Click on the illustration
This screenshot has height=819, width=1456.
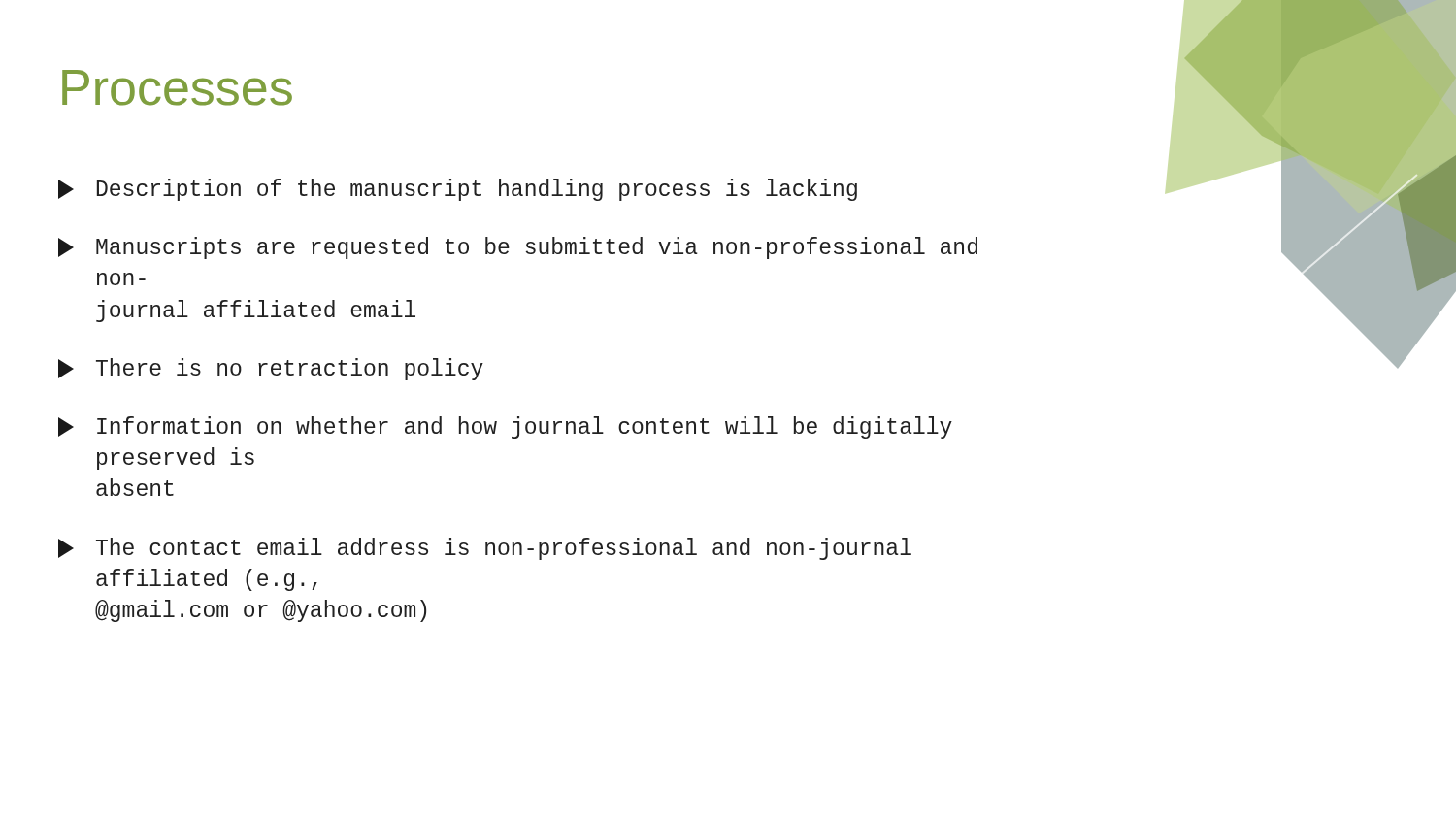click(1272, 204)
